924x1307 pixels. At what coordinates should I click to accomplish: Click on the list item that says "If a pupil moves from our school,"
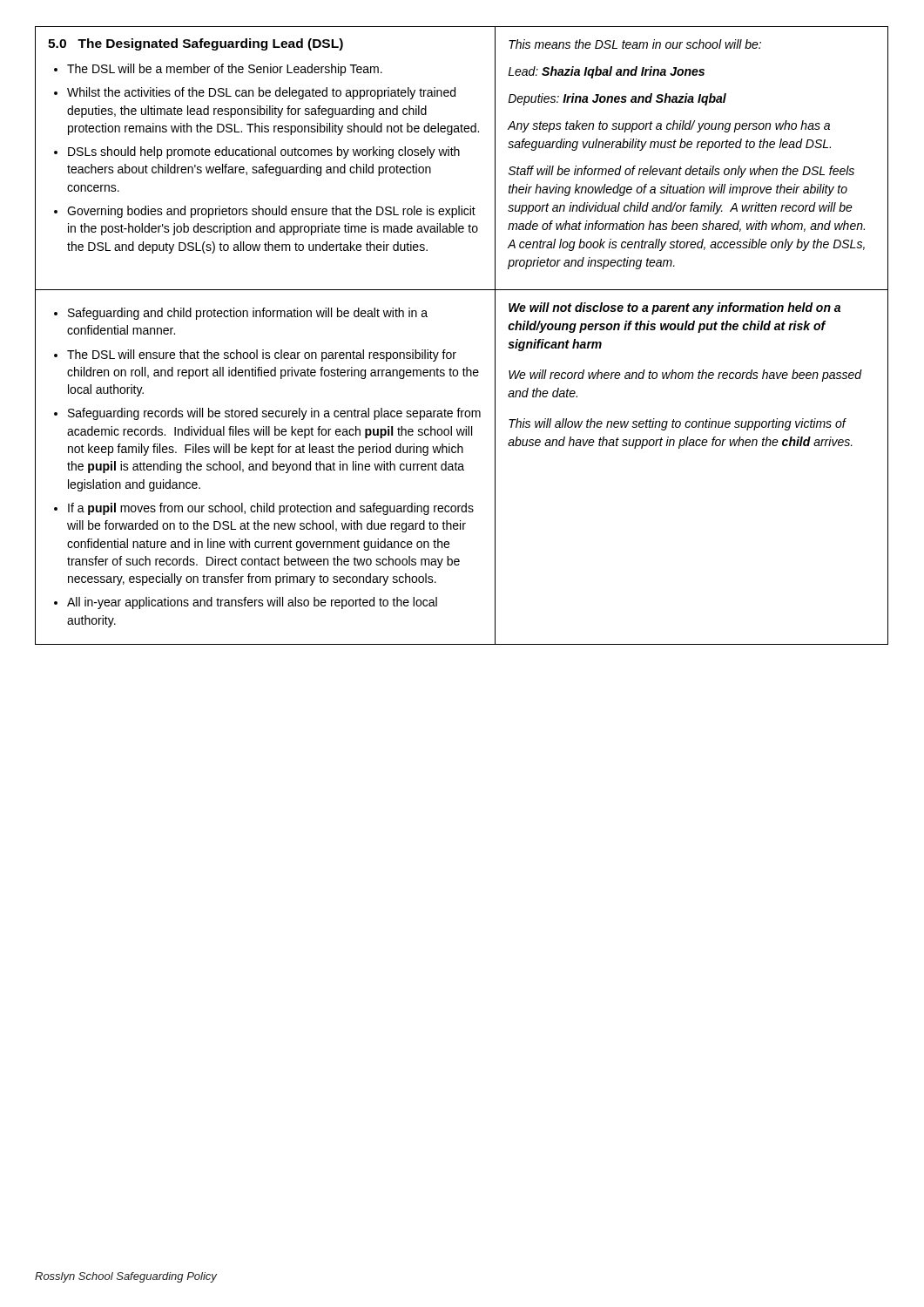[x=270, y=543]
